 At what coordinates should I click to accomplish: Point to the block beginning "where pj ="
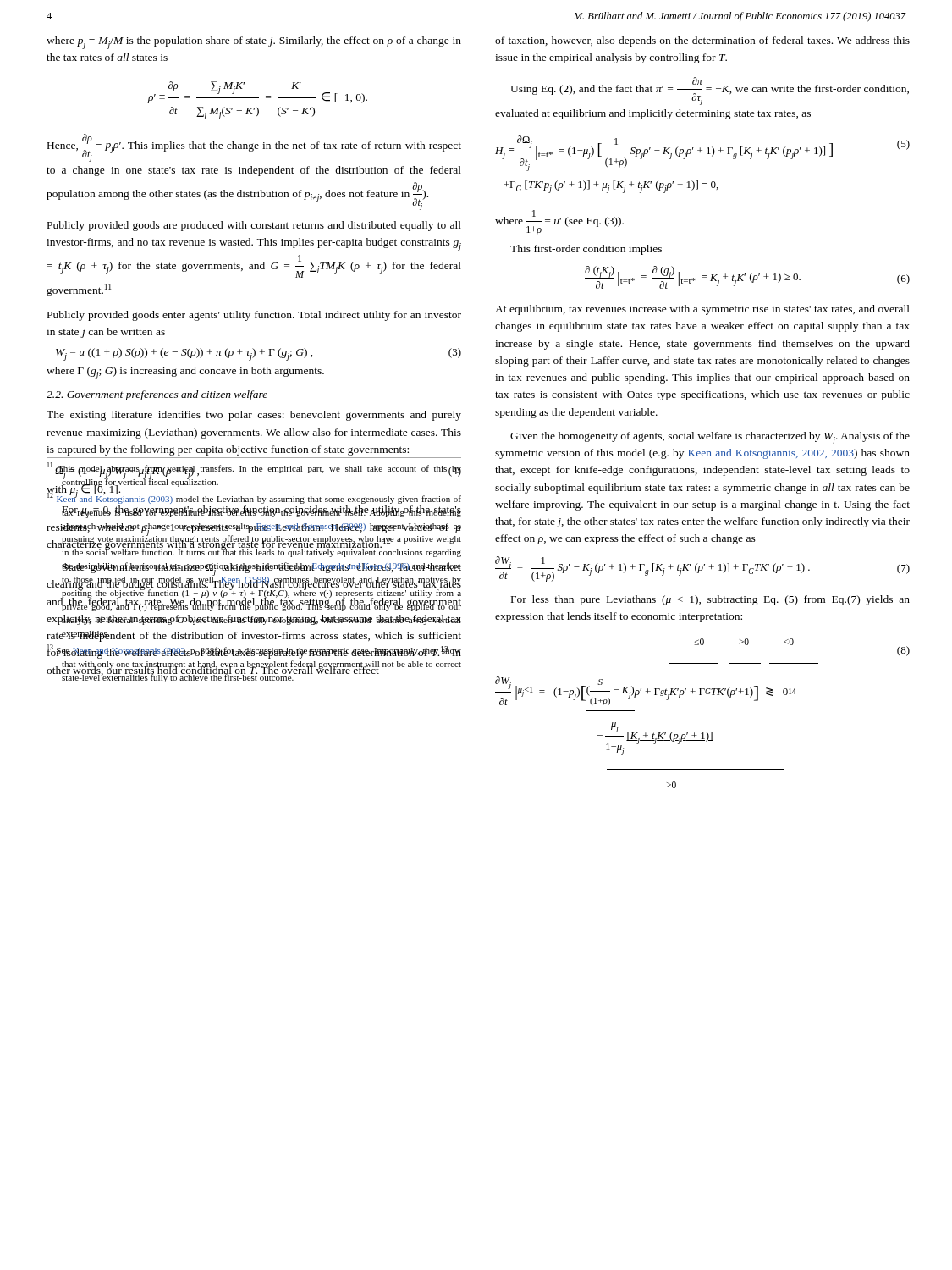(254, 49)
